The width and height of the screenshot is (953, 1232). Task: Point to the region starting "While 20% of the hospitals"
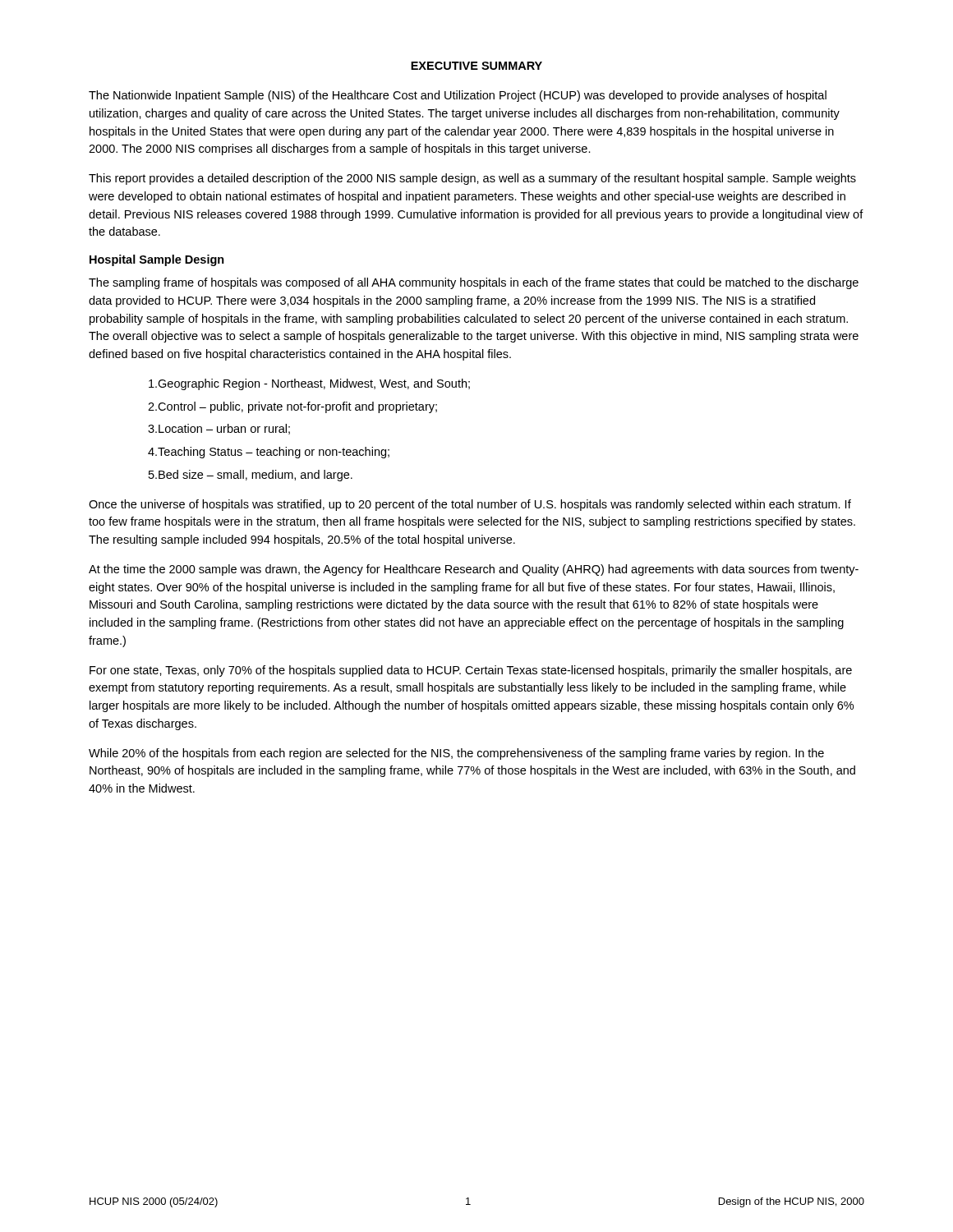(476, 771)
